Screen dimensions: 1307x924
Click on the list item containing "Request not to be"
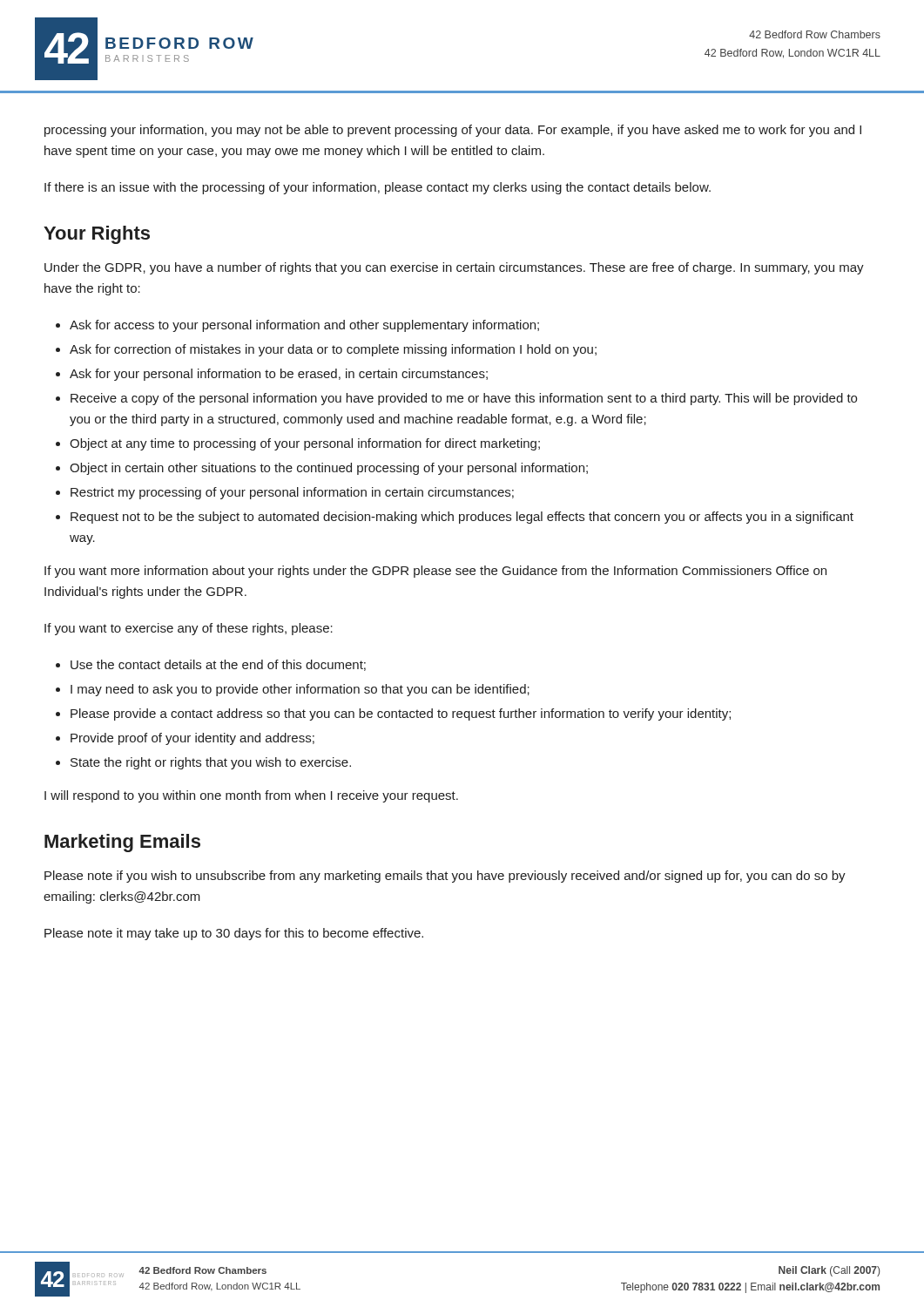(x=462, y=527)
